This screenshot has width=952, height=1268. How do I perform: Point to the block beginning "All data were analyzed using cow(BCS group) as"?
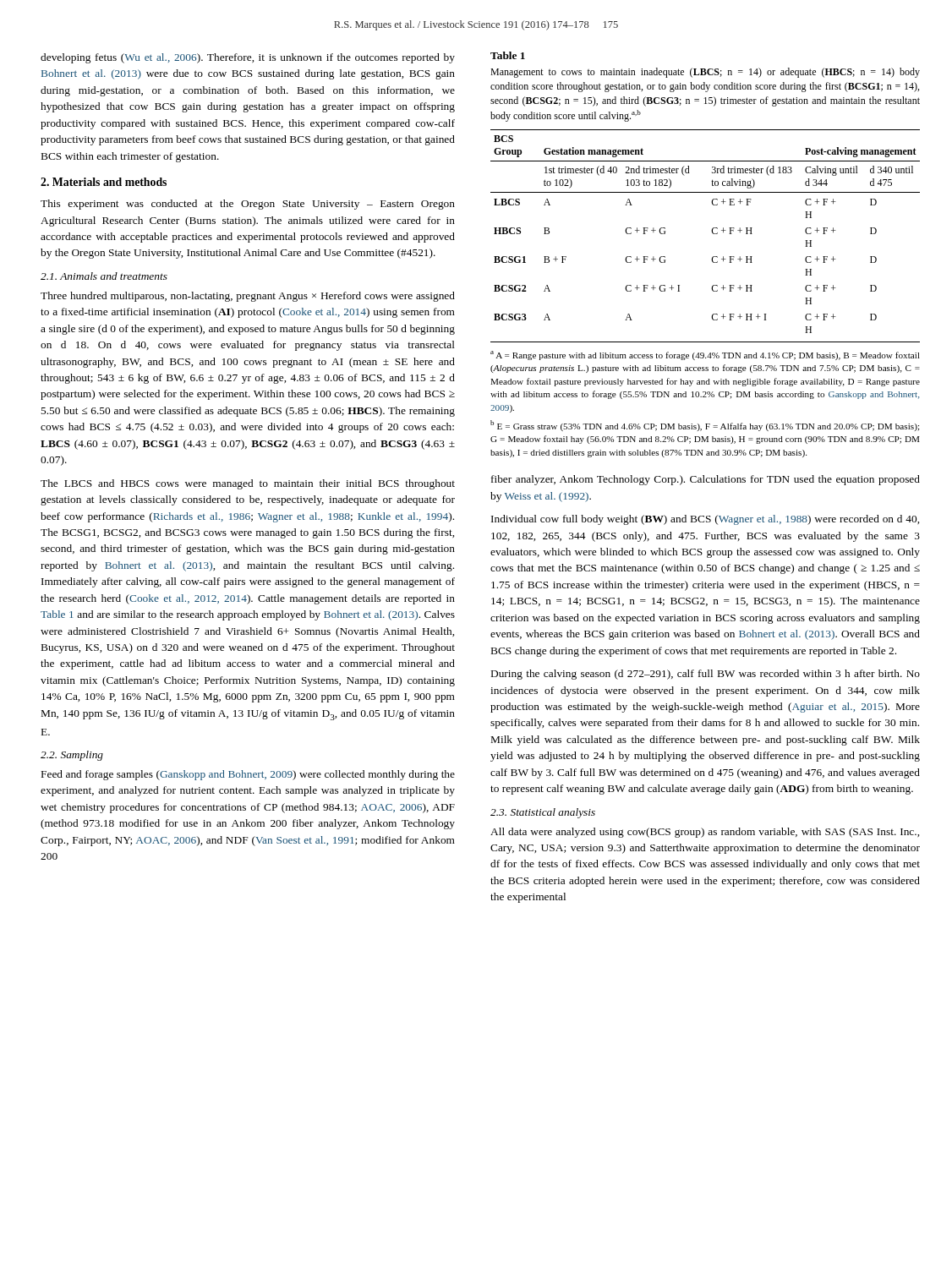[705, 864]
